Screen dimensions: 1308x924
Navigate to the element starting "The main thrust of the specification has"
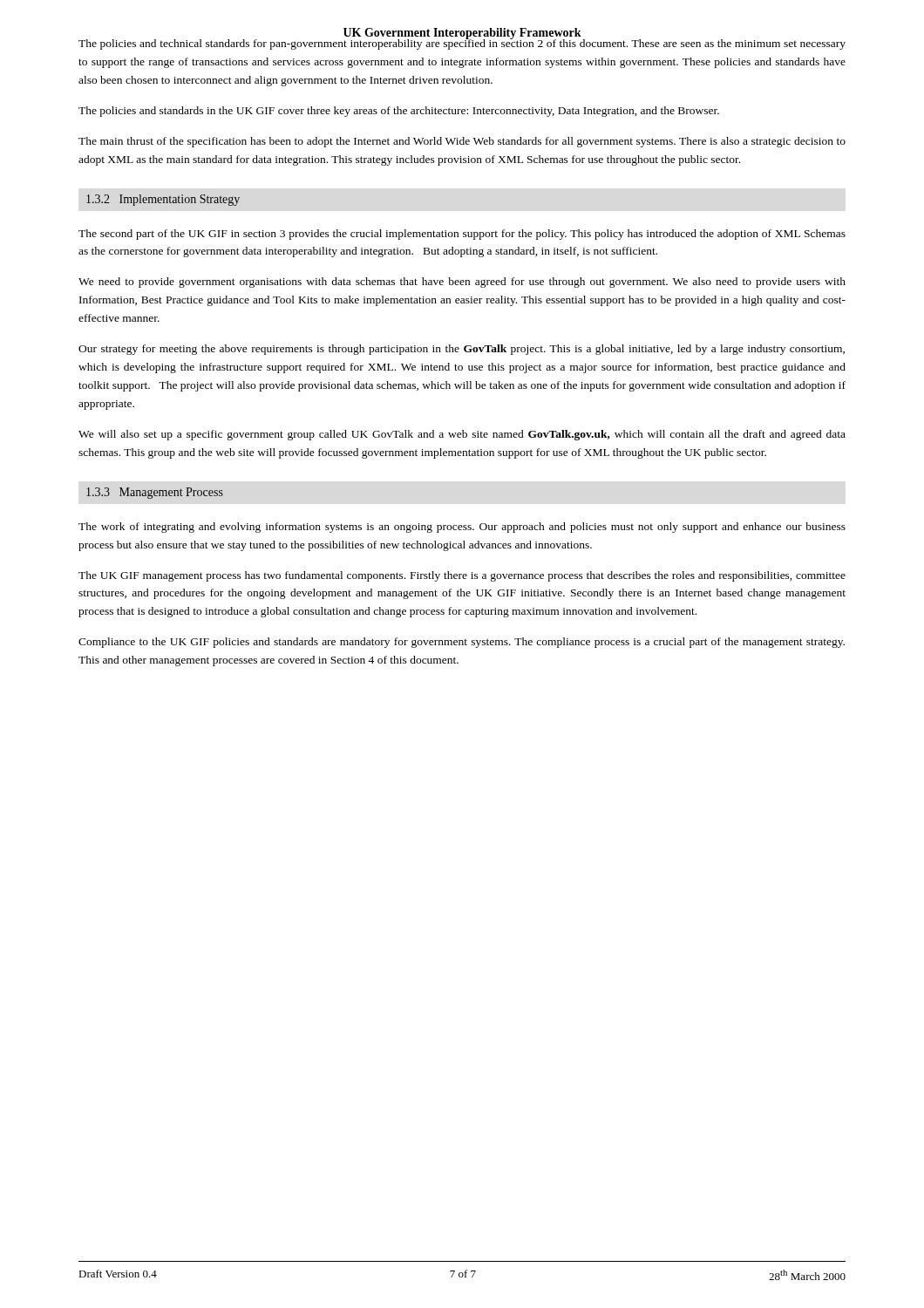click(x=462, y=150)
